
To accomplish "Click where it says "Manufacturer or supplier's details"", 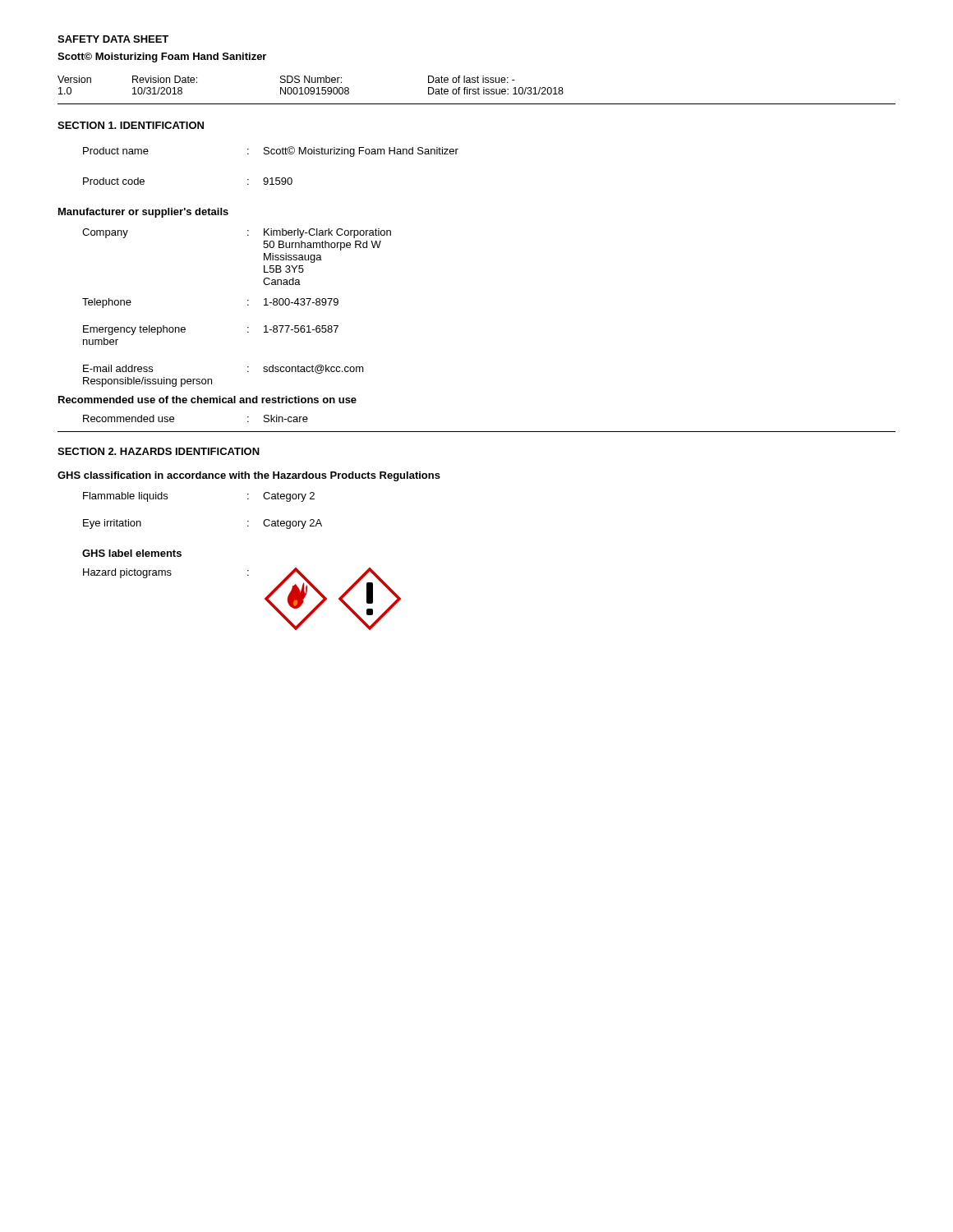I will point(143,212).
